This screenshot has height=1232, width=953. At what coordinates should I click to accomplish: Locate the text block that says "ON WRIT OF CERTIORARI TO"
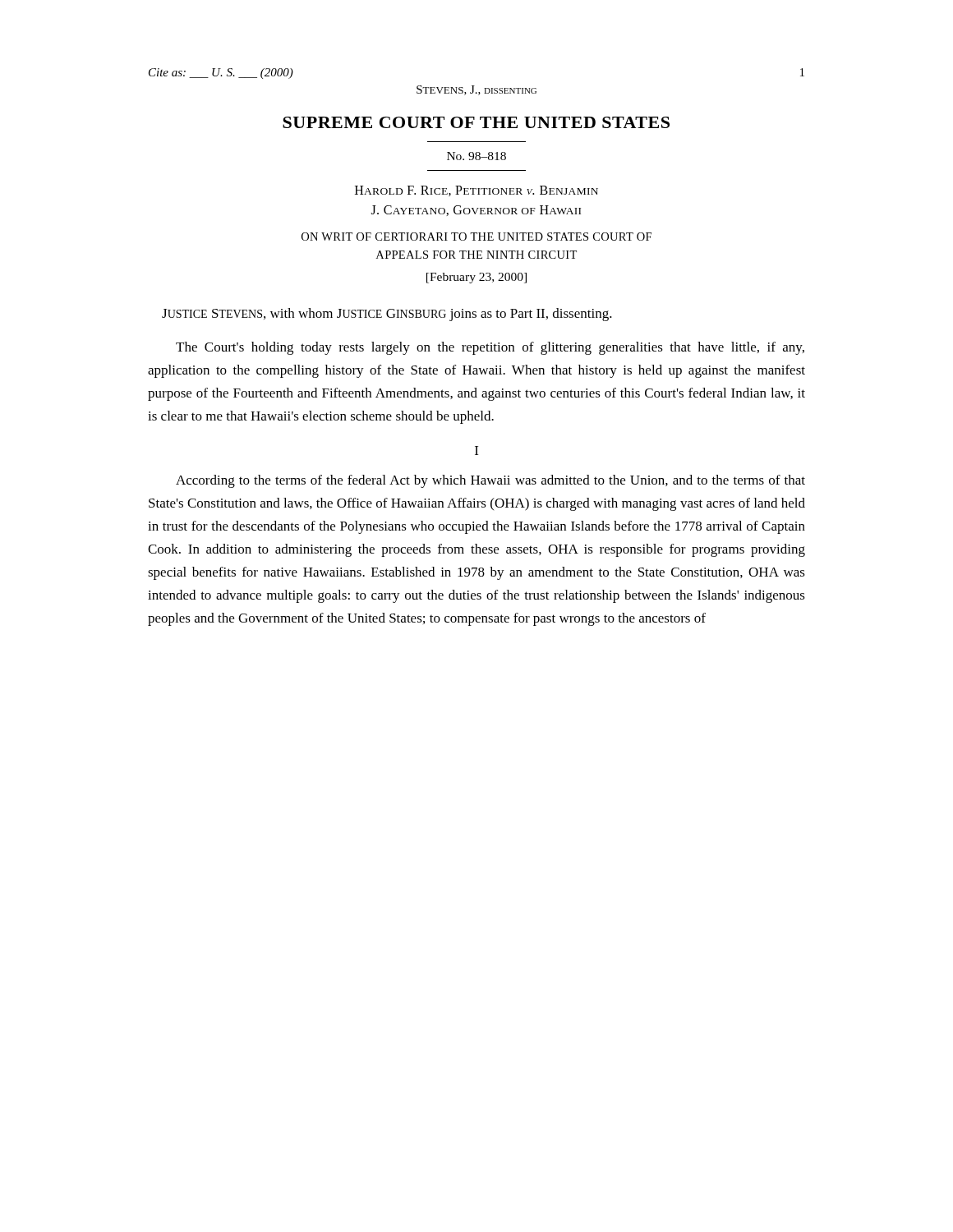click(476, 245)
